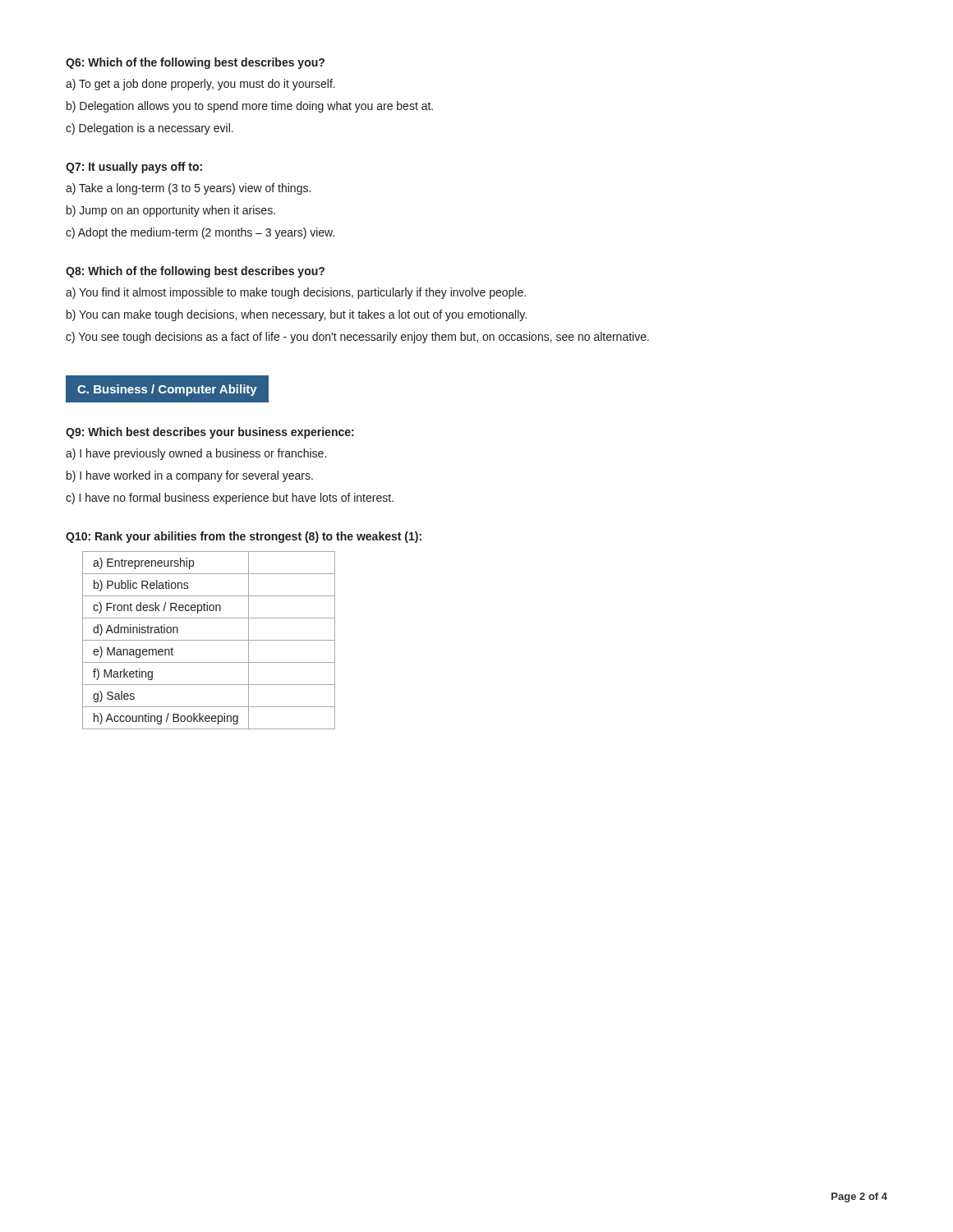Viewport: 953px width, 1232px height.
Task: Locate the section header that opens with "Q10: Rank your abilities from the strongest"
Action: pos(244,537)
